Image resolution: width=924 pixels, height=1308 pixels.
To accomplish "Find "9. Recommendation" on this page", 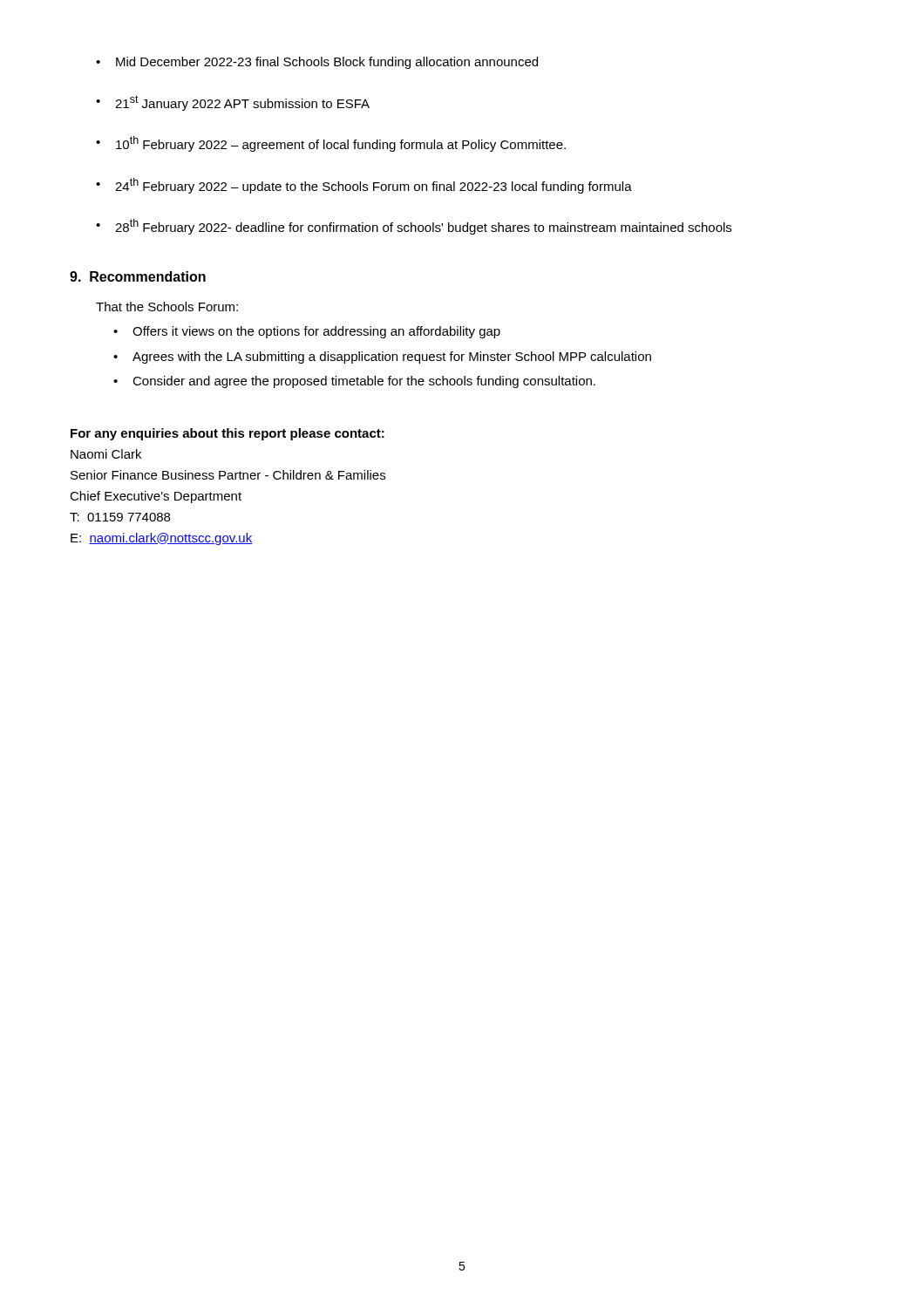I will pos(138,276).
